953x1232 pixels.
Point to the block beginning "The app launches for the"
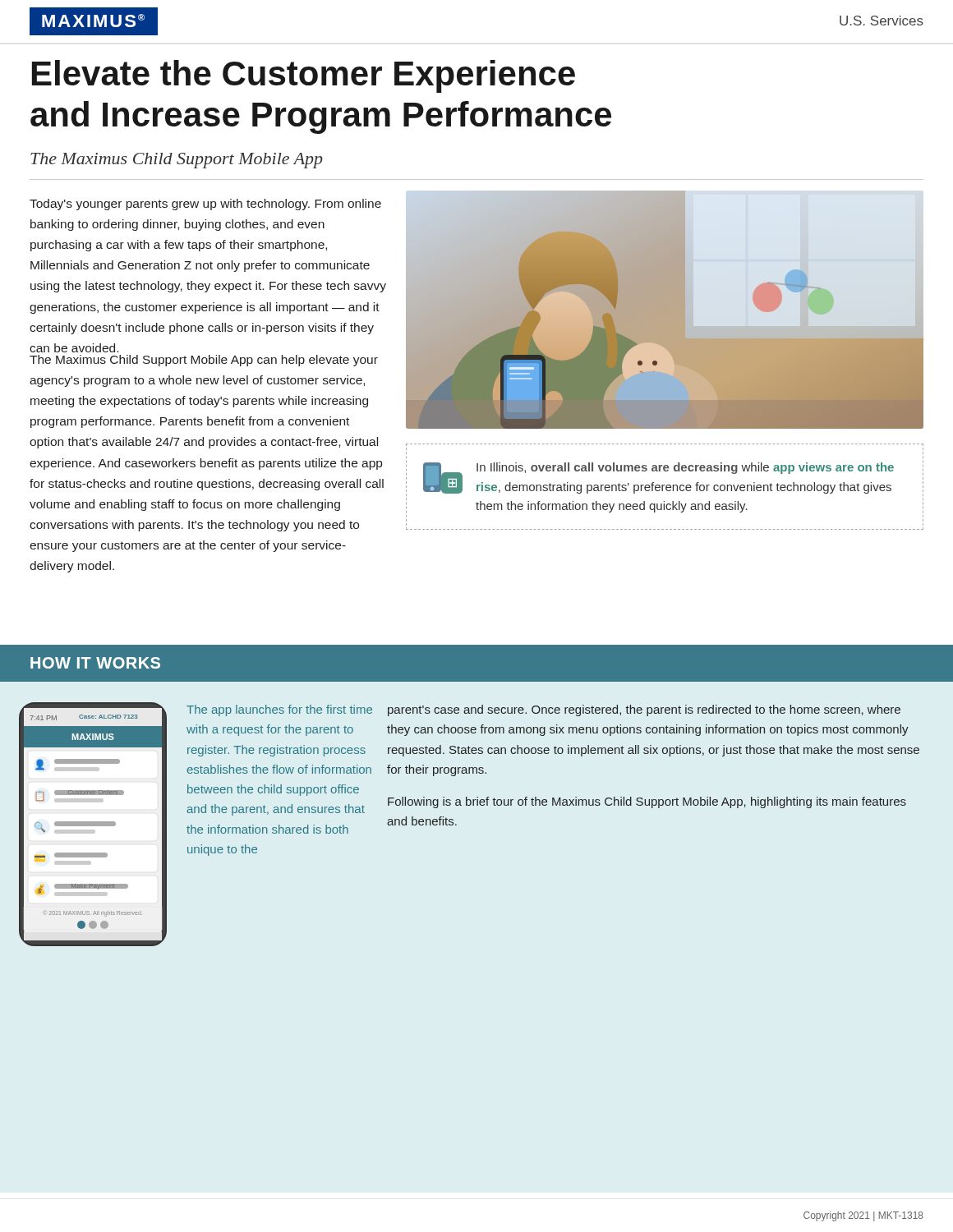tap(280, 779)
